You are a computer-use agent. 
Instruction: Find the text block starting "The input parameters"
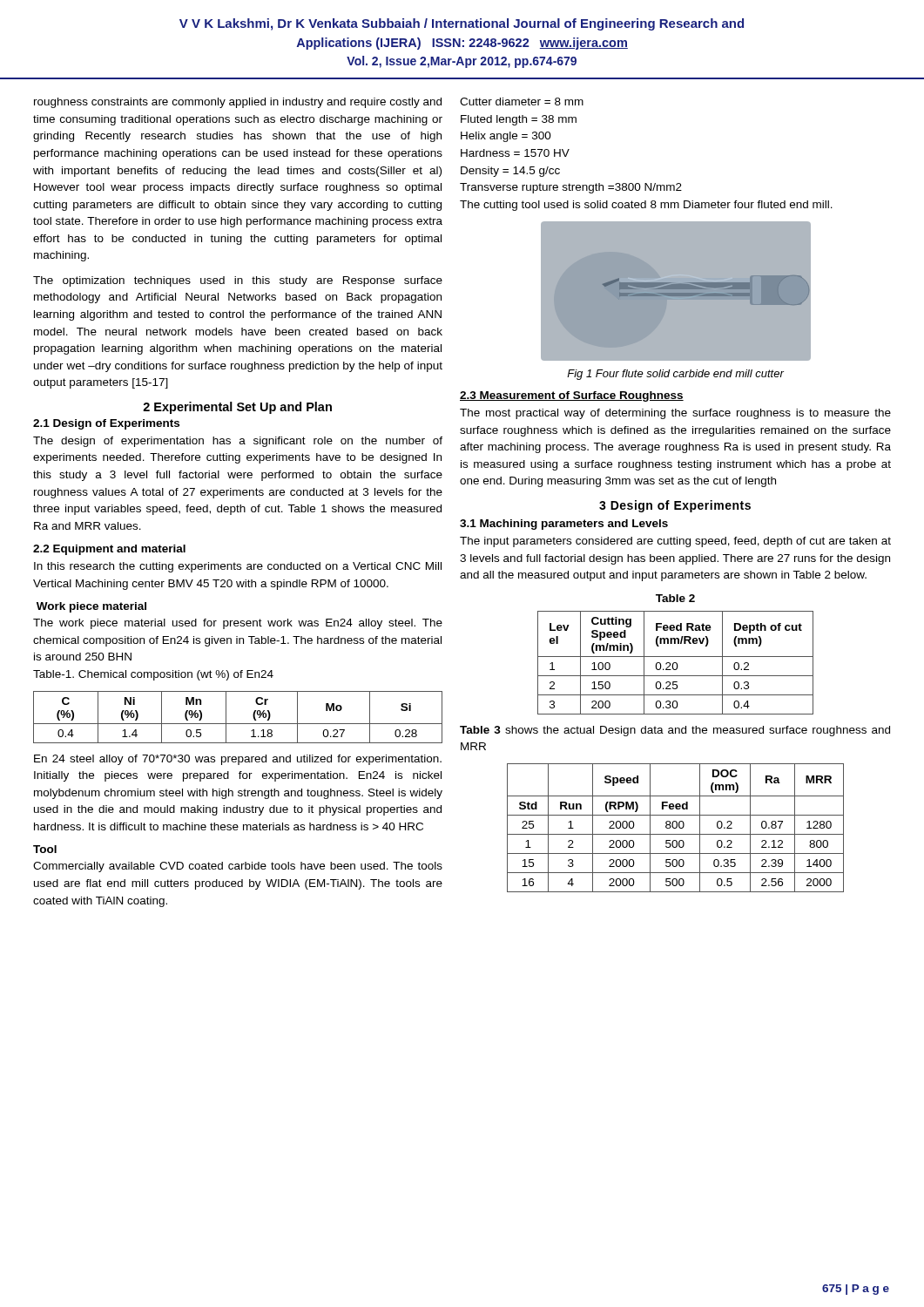(675, 558)
